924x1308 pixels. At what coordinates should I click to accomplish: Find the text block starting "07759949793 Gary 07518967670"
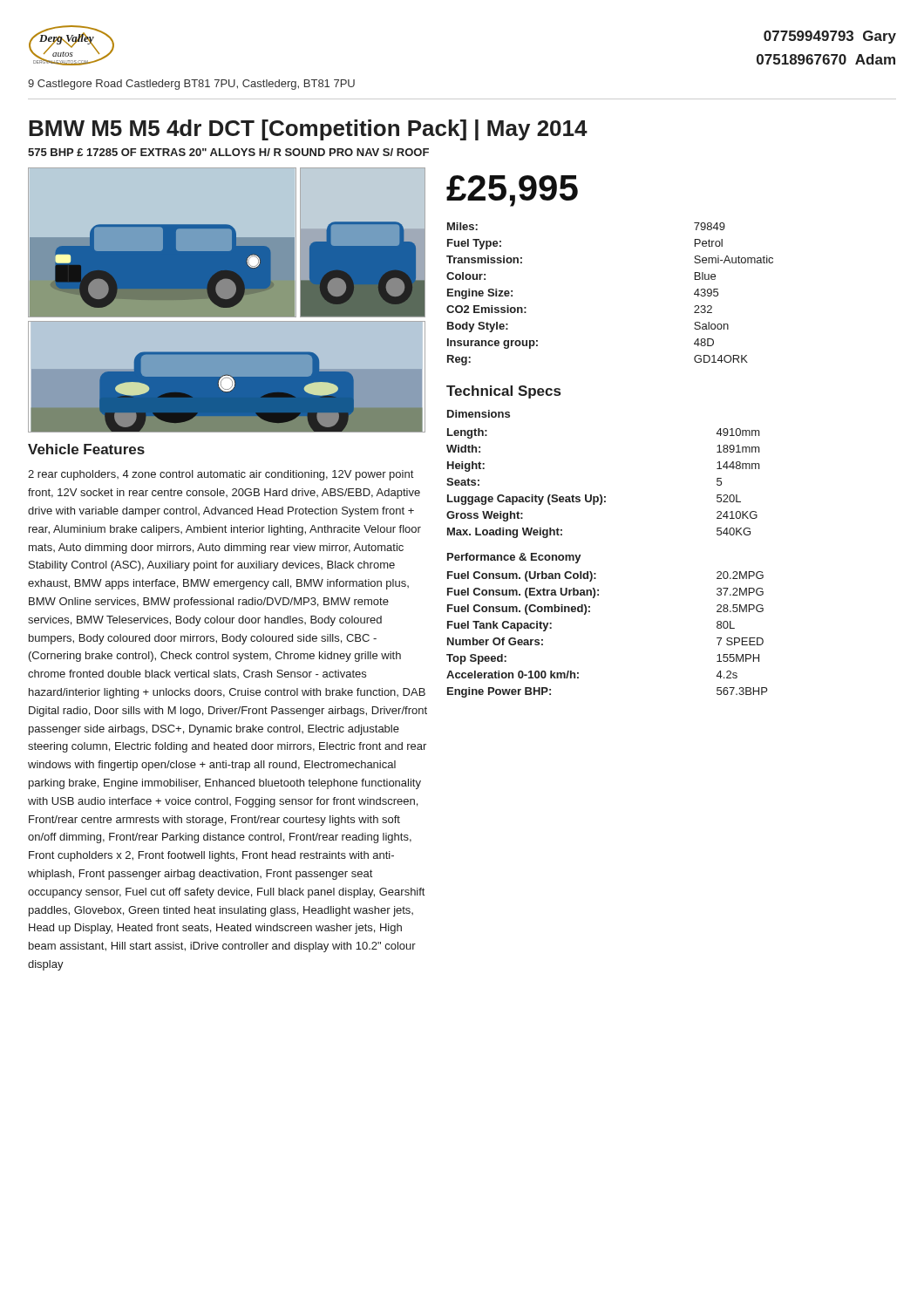pyautogui.click(x=826, y=48)
